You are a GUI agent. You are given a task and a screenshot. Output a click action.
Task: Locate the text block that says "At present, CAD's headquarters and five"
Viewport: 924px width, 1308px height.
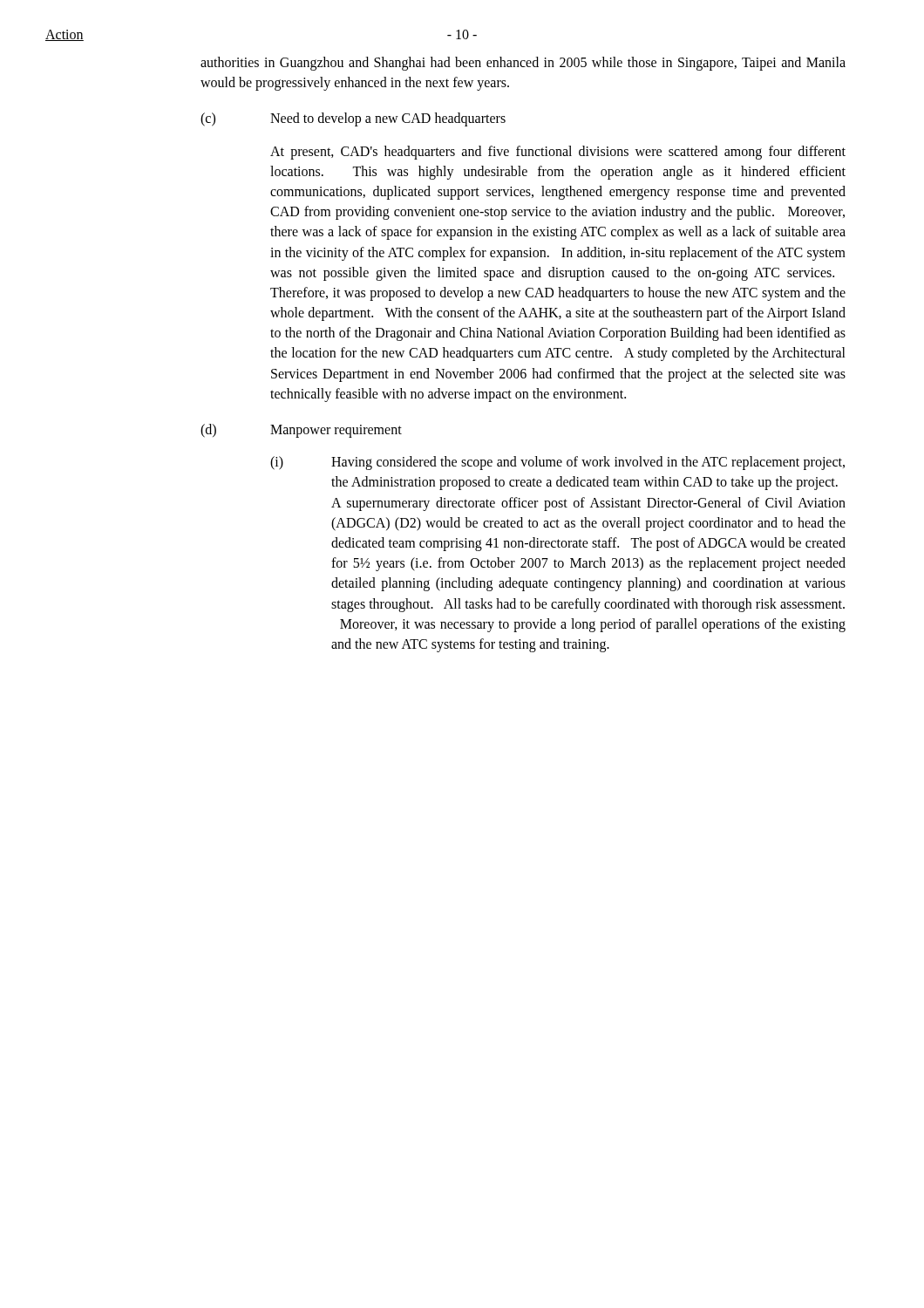pos(558,272)
